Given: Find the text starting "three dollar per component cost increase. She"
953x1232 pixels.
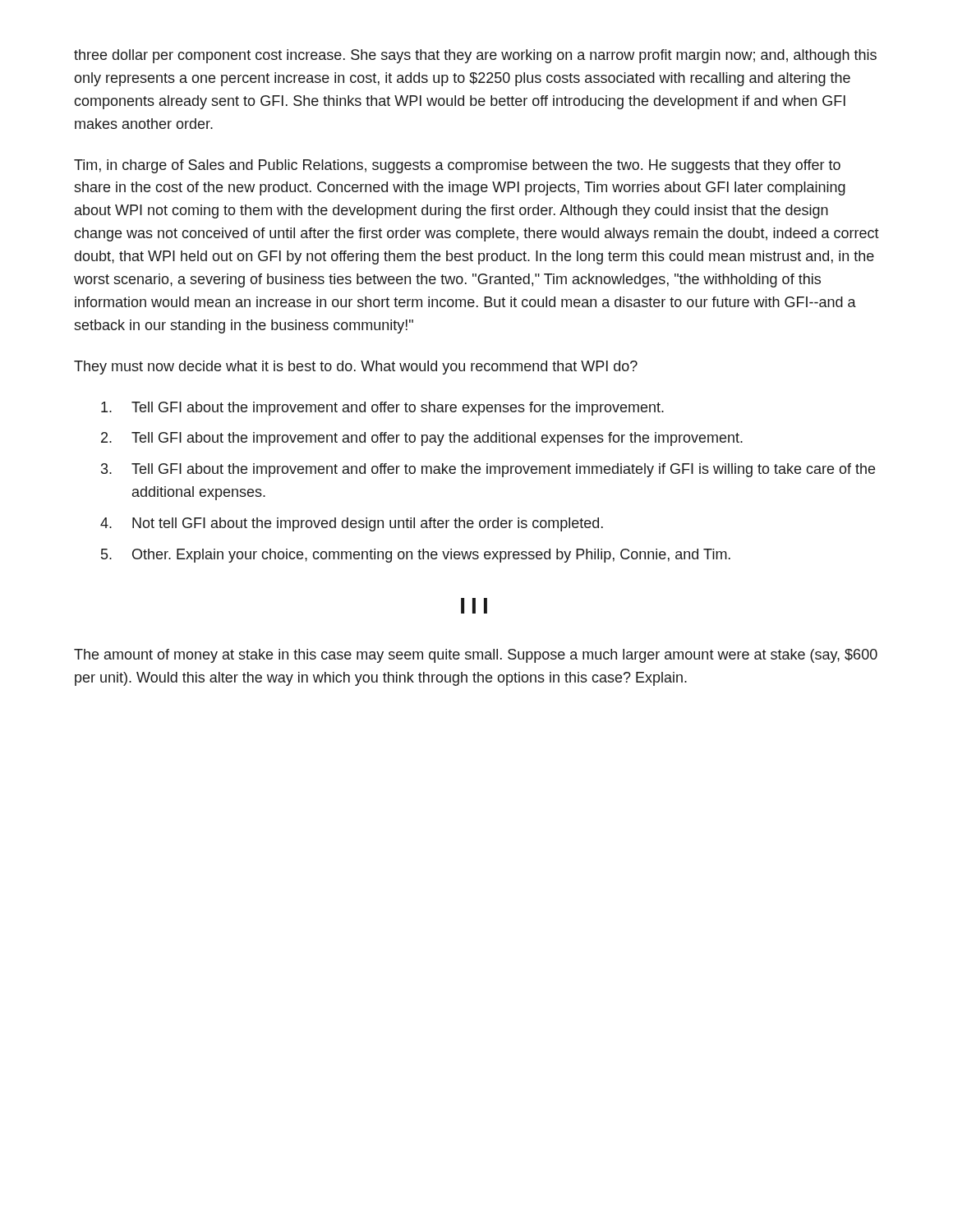Looking at the screenshot, I should [x=475, y=89].
